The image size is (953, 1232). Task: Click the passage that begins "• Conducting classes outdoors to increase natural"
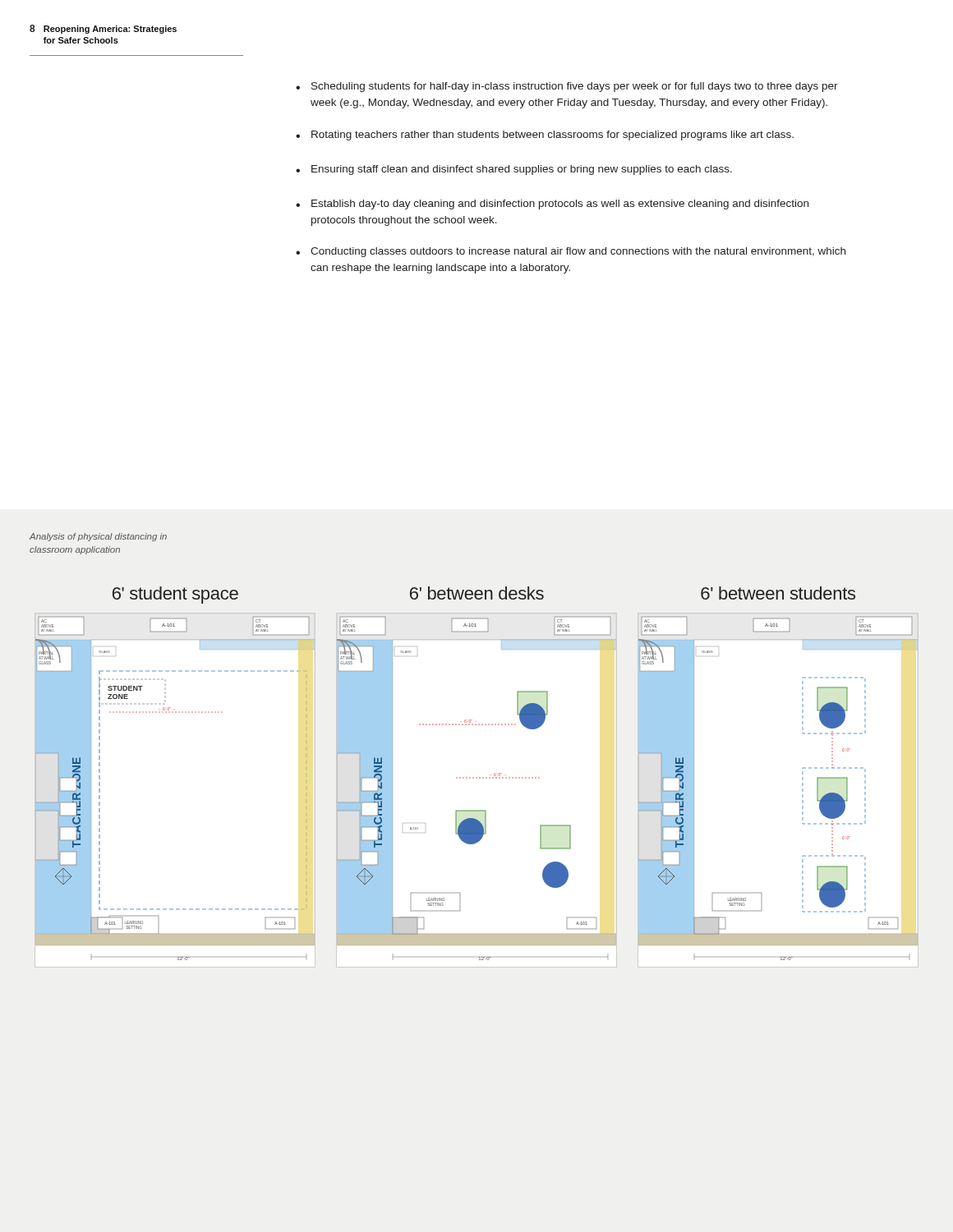click(x=575, y=260)
